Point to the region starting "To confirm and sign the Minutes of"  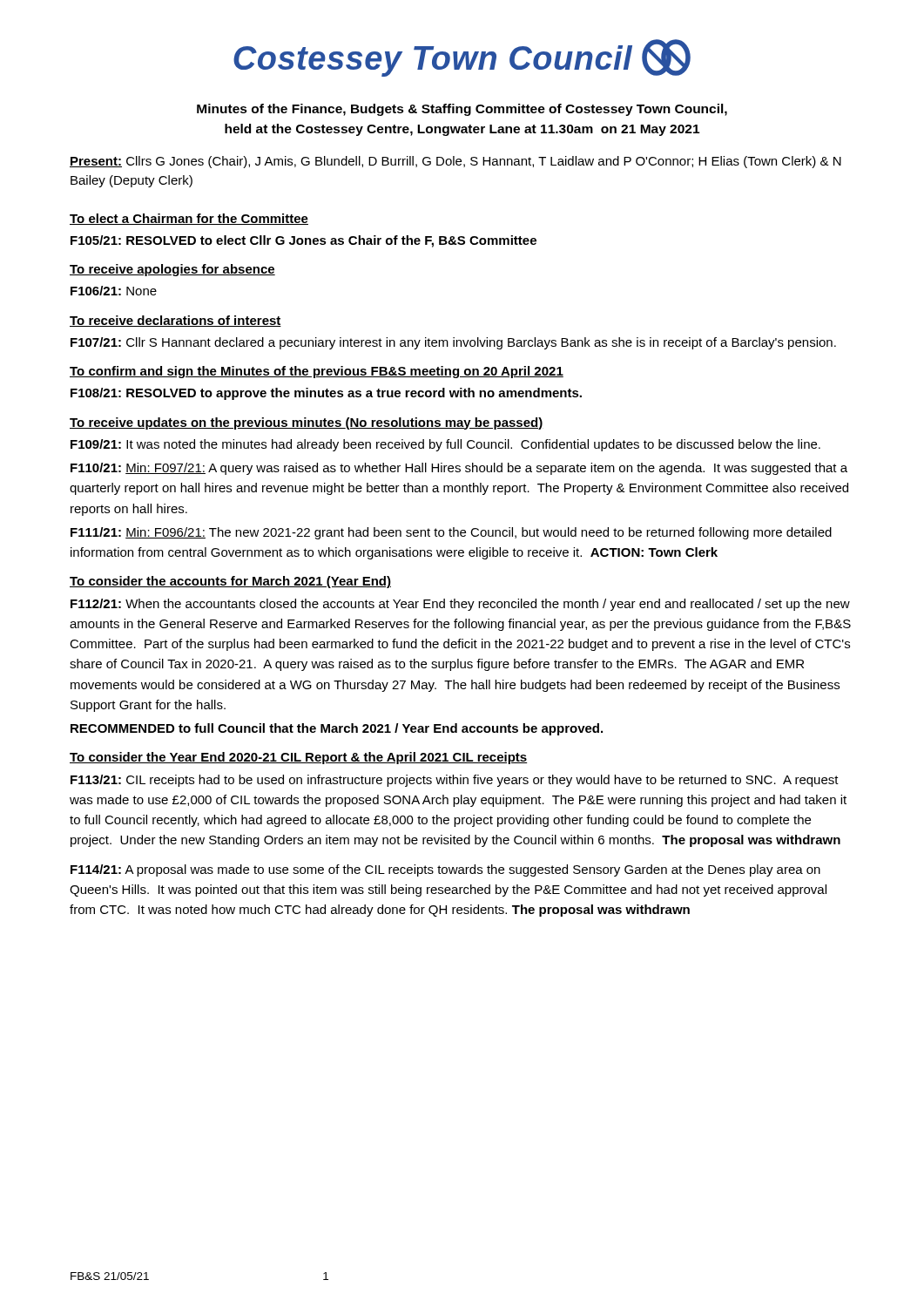(x=462, y=380)
